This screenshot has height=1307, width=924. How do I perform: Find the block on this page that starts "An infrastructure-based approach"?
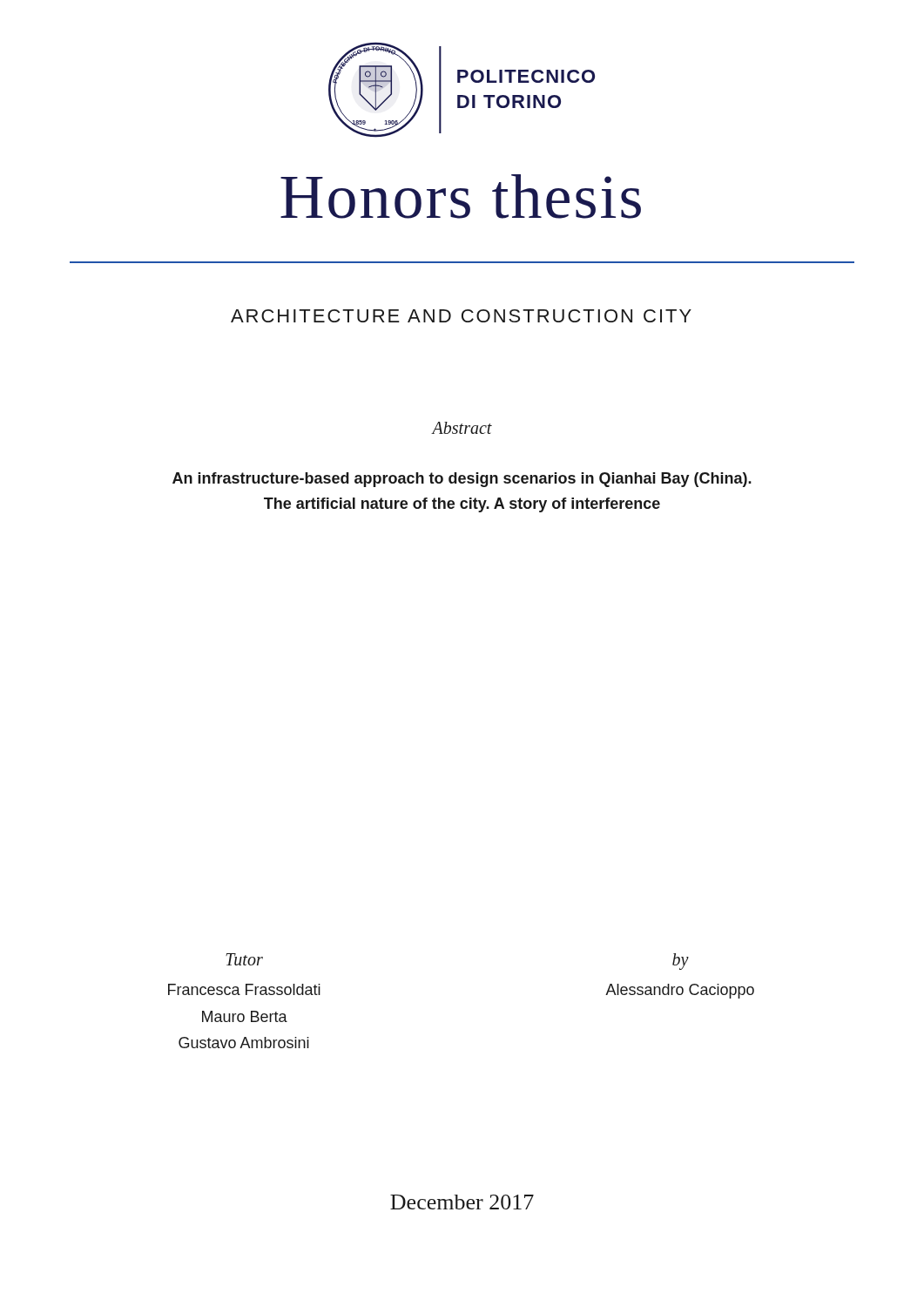tap(462, 491)
